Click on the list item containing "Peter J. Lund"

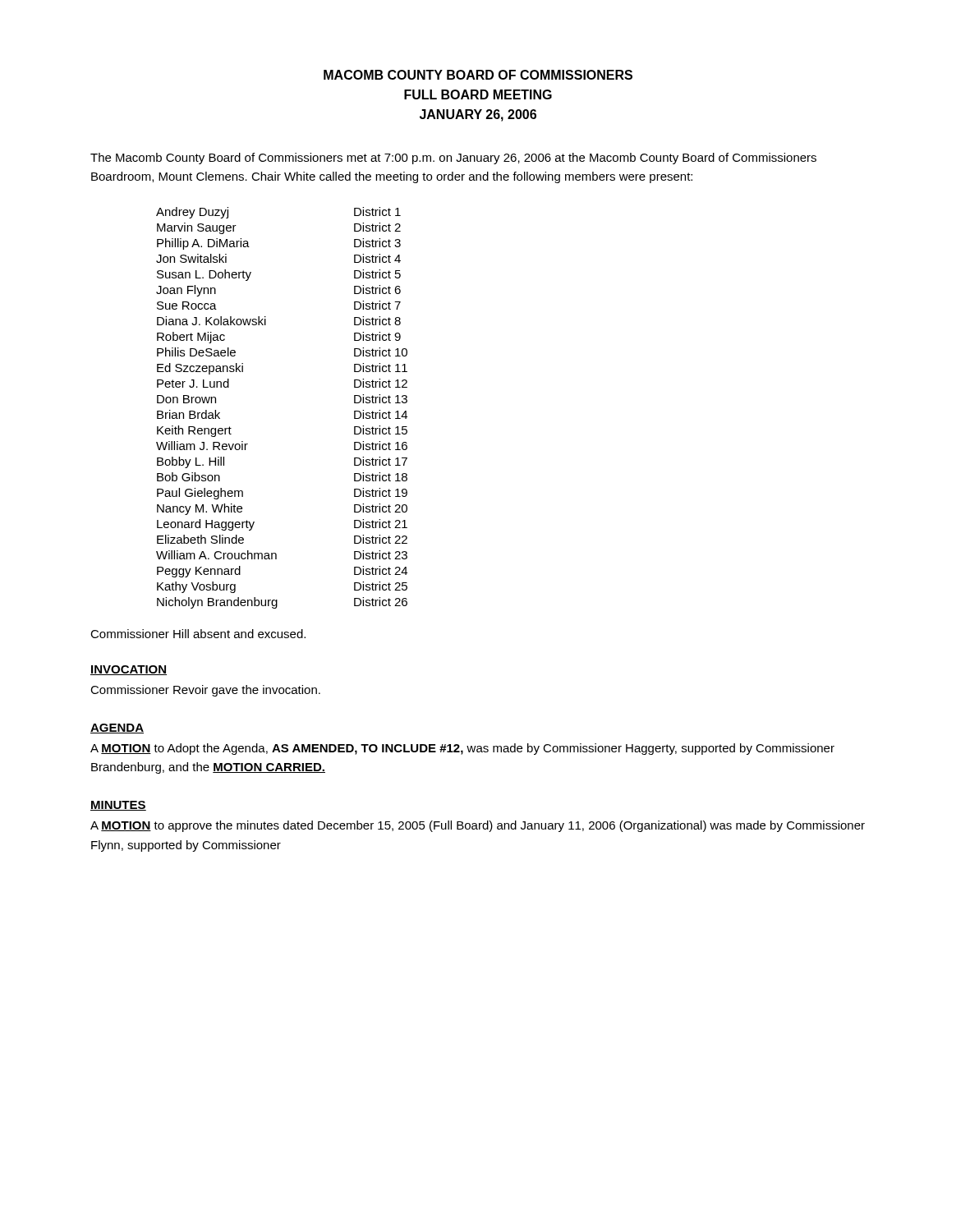coord(193,383)
